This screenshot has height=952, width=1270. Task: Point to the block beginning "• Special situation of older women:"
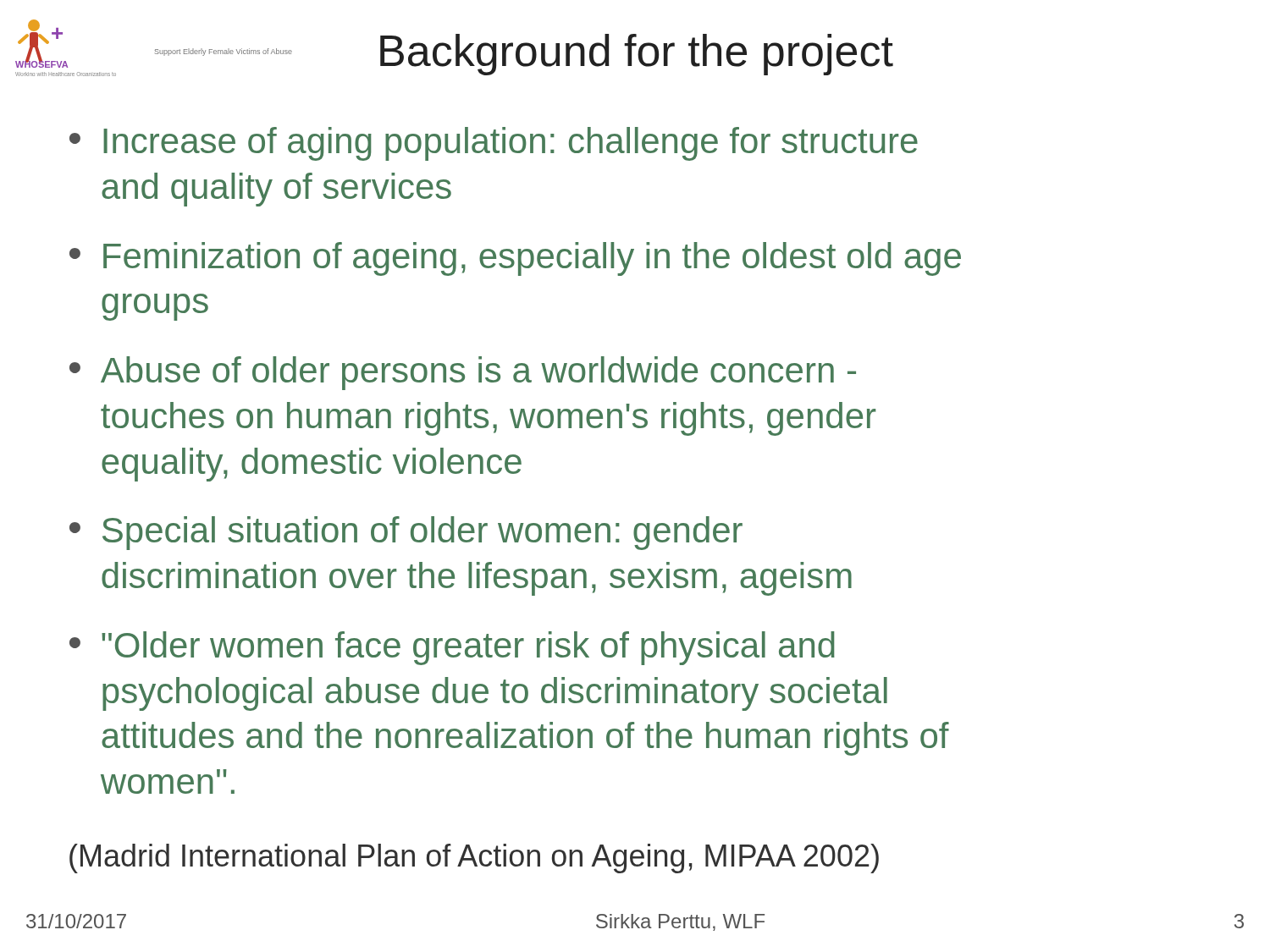[x=461, y=553]
